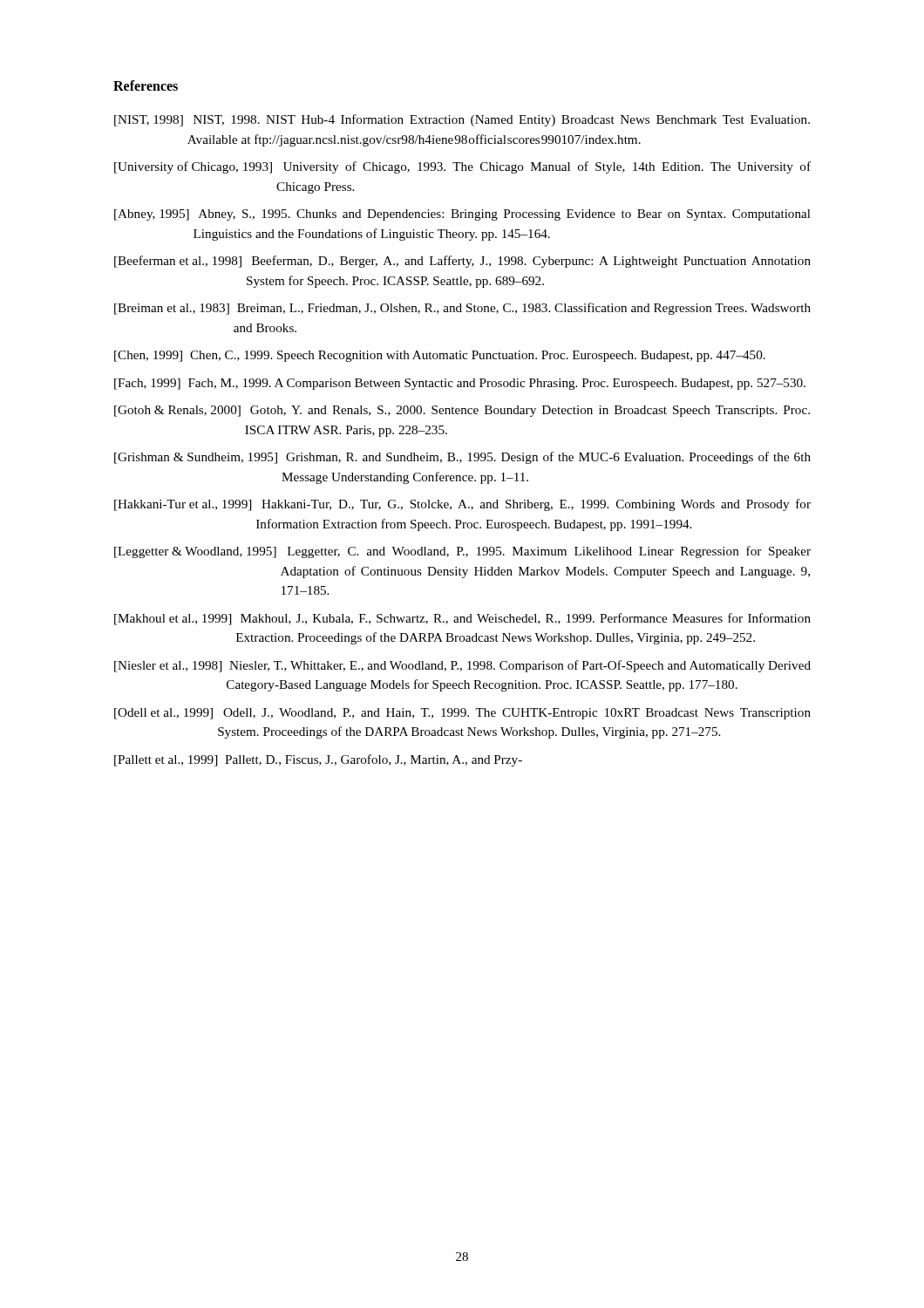Locate the text starting "[Breiman et al., 1983] Breiman, L., Friedman,"
Image resolution: width=924 pixels, height=1308 pixels.
tap(462, 318)
